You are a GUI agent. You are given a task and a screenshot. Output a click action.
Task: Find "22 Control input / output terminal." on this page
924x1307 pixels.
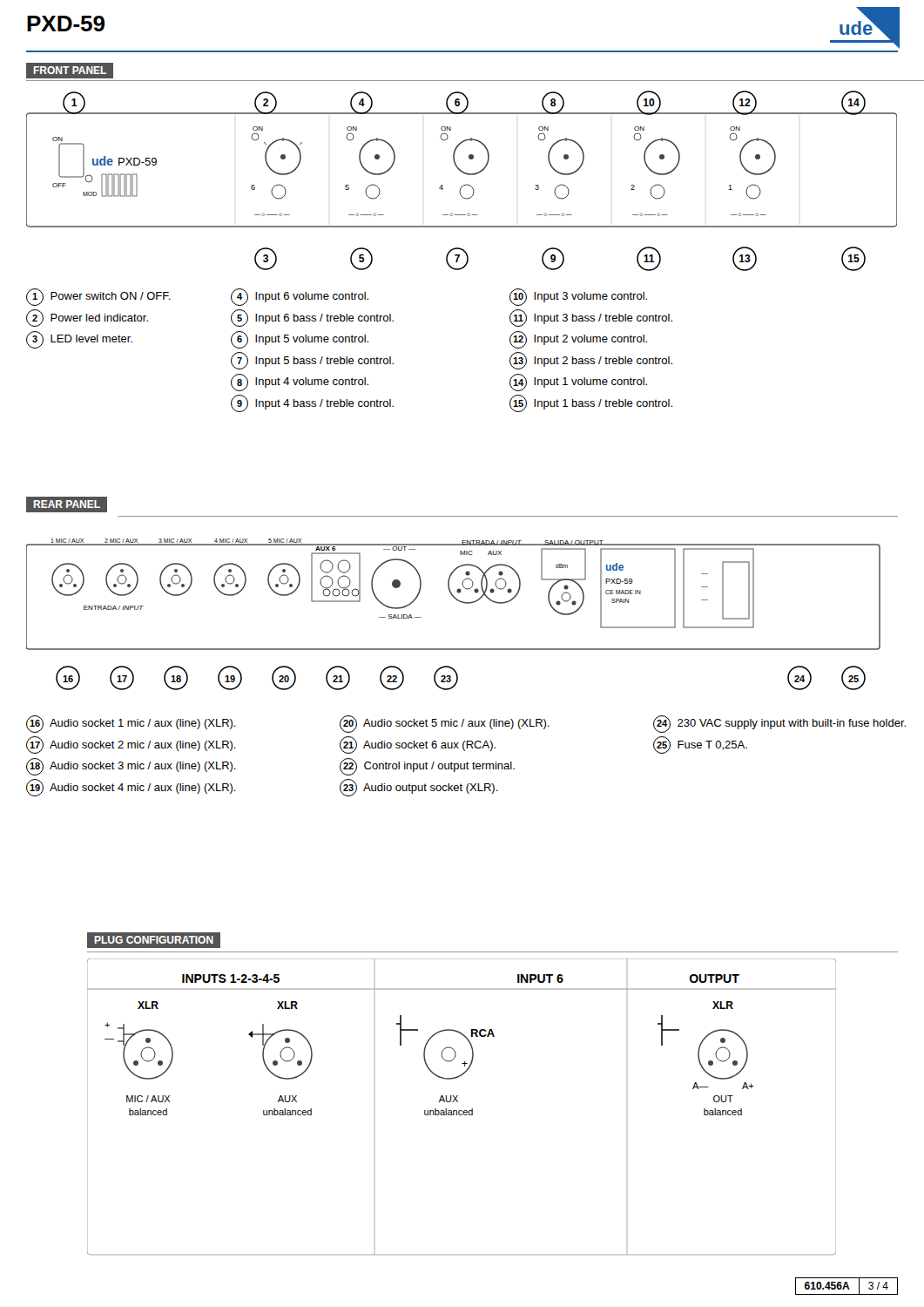(x=427, y=766)
